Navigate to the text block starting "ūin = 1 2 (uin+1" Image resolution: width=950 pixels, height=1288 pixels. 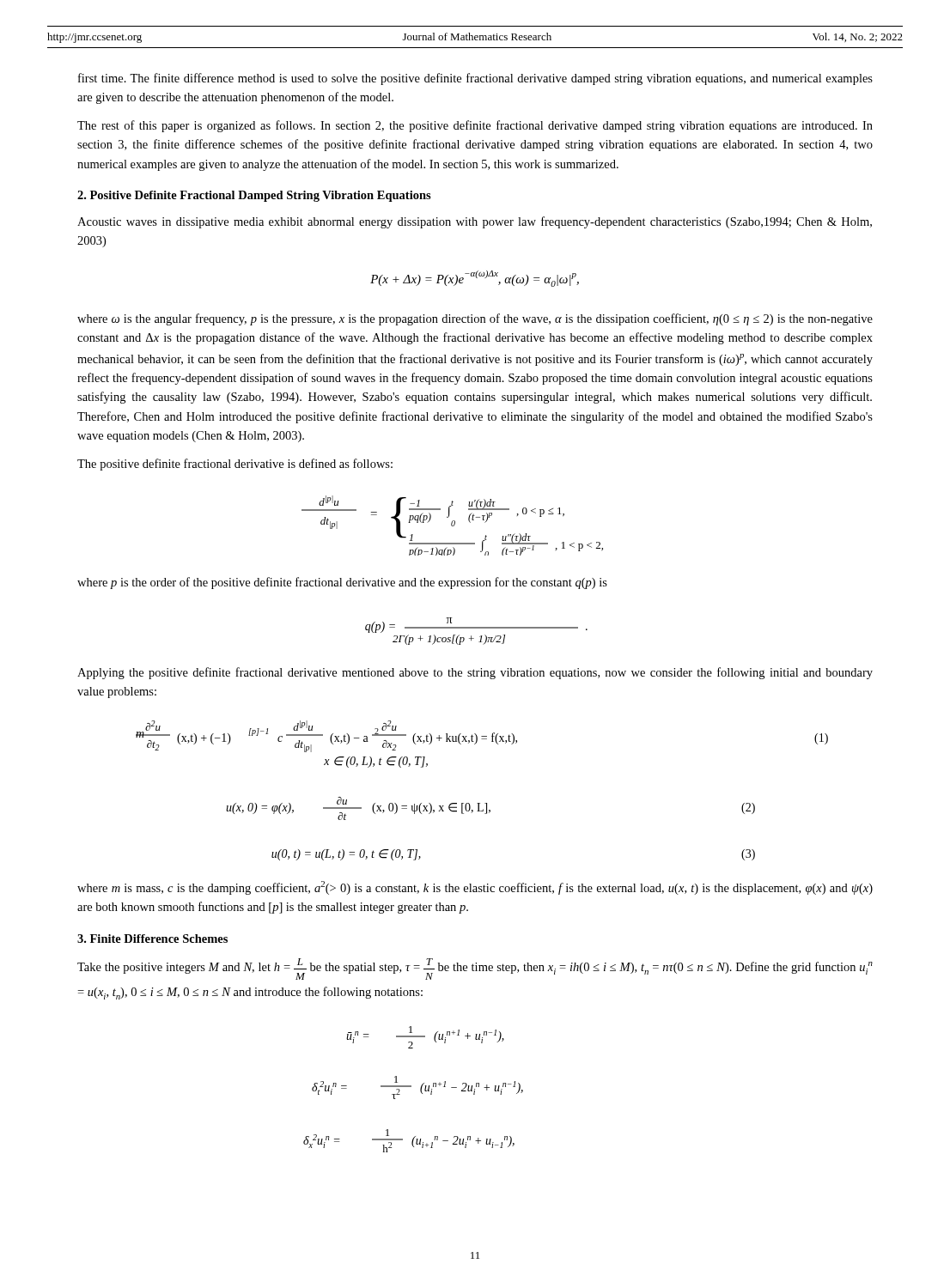tap(475, 1036)
